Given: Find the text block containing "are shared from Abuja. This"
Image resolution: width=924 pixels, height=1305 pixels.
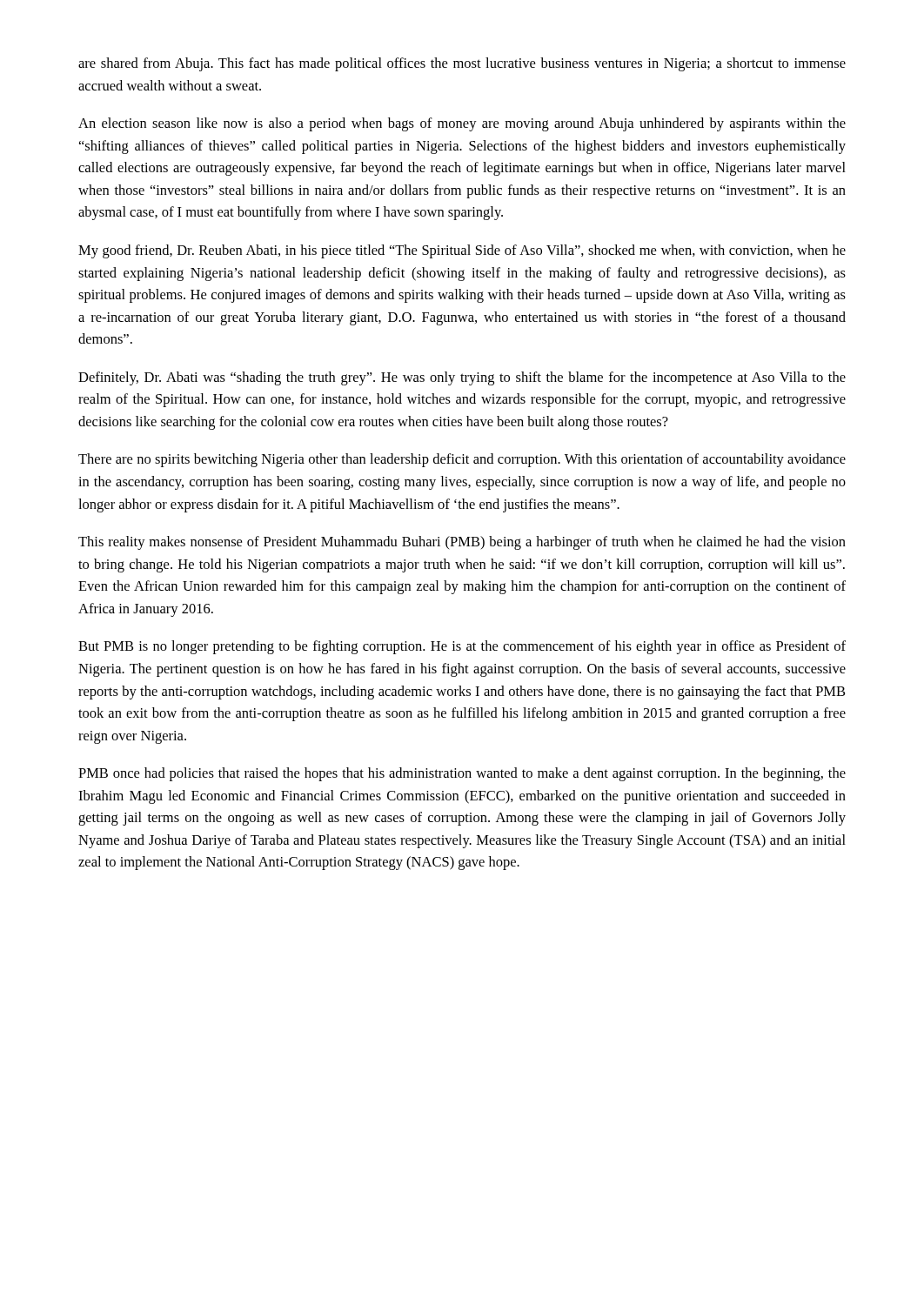Looking at the screenshot, I should click(462, 74).
